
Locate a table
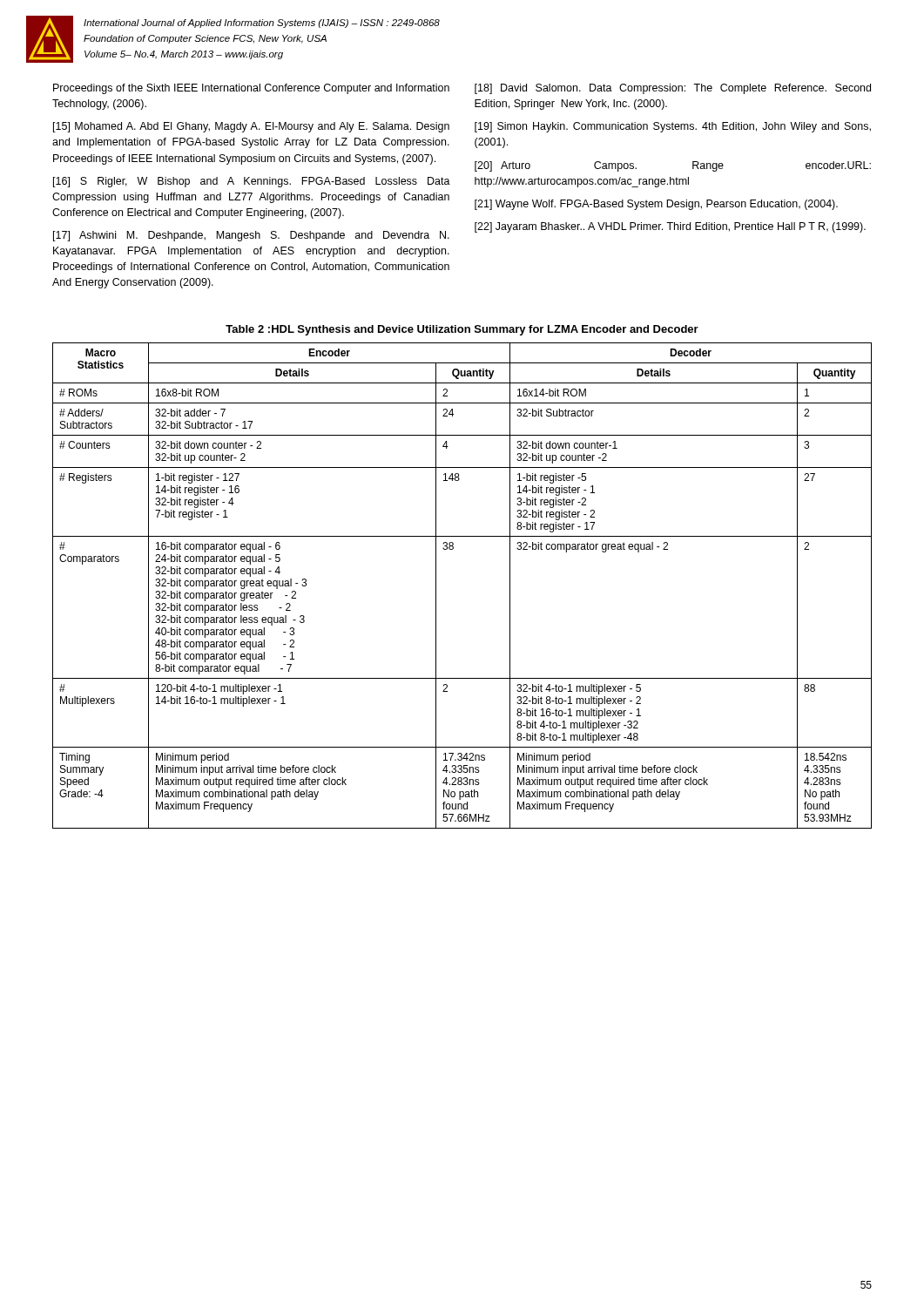(462, 585)
